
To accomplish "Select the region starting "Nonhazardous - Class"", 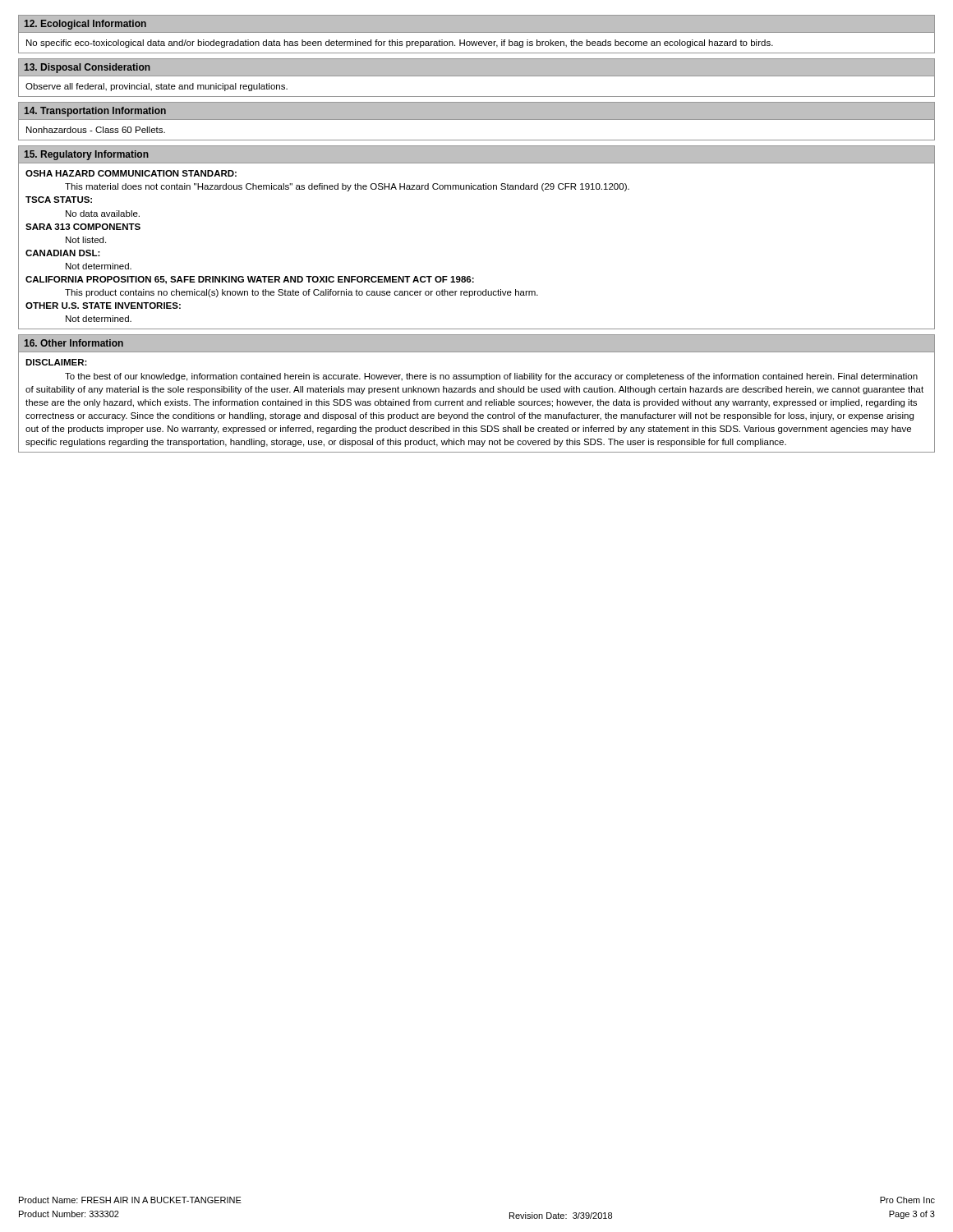I will click(x=96, y=130).
